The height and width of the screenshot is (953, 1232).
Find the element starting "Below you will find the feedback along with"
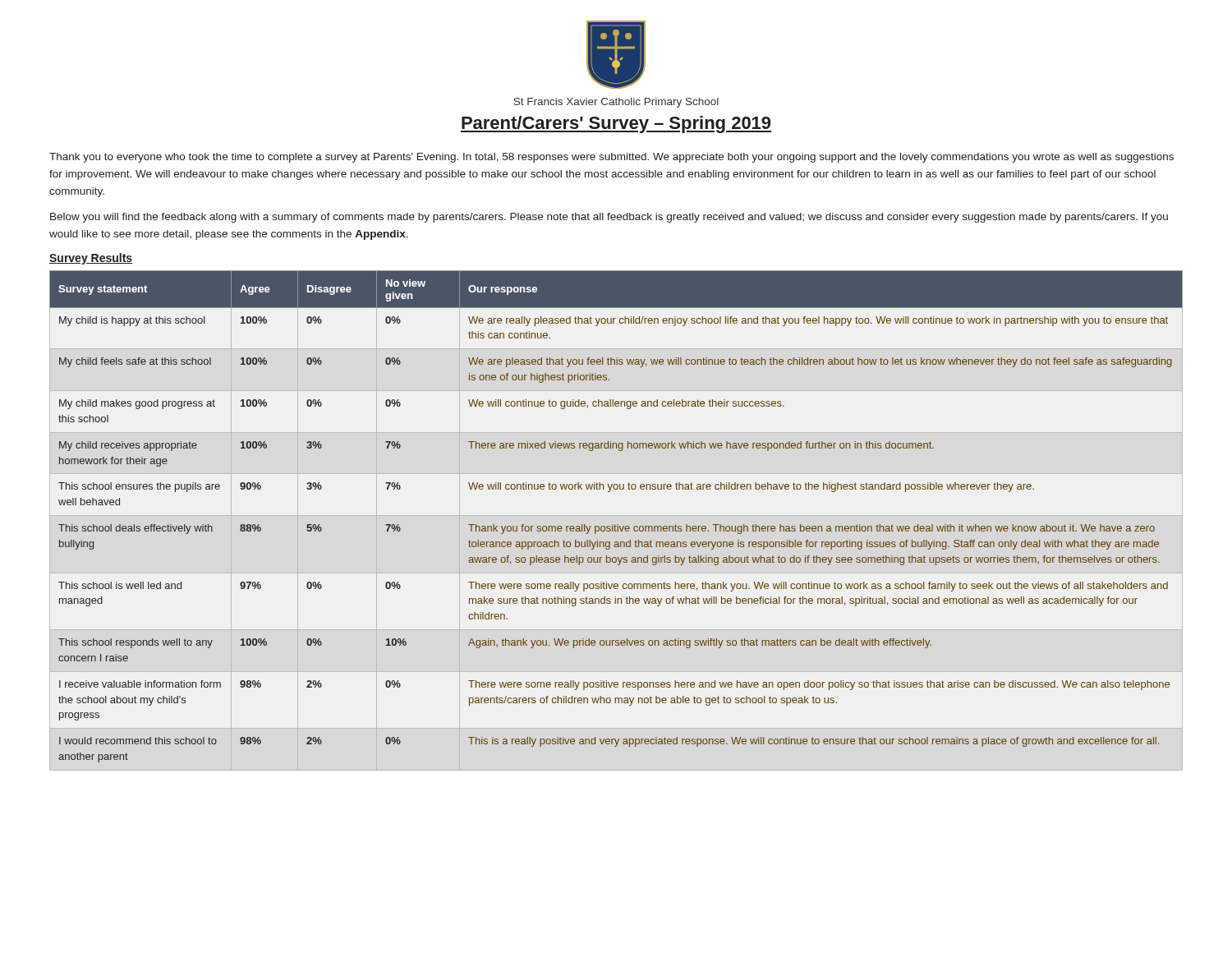tap(609, 225)
